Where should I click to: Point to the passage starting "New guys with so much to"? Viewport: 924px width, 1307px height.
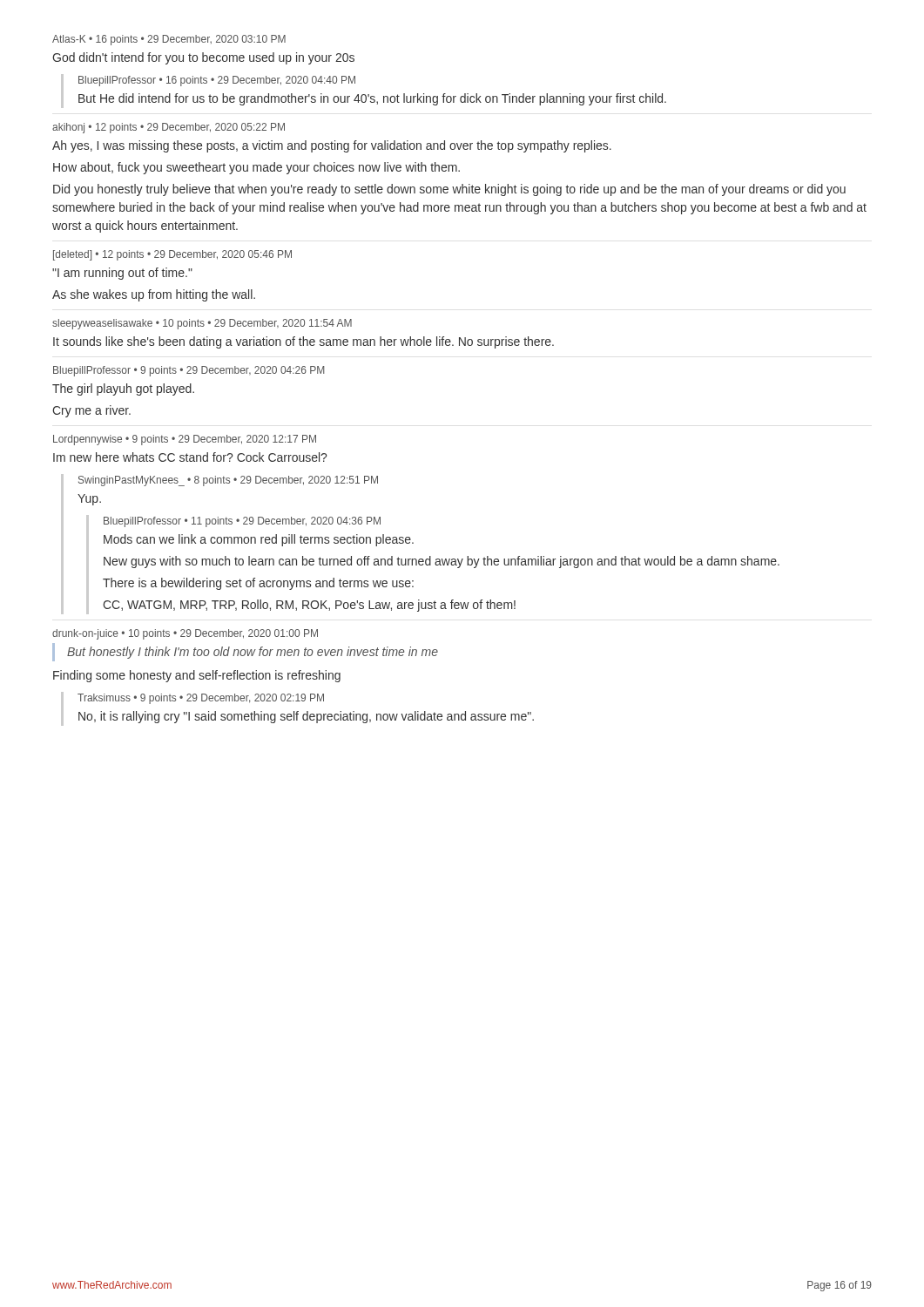442,561
